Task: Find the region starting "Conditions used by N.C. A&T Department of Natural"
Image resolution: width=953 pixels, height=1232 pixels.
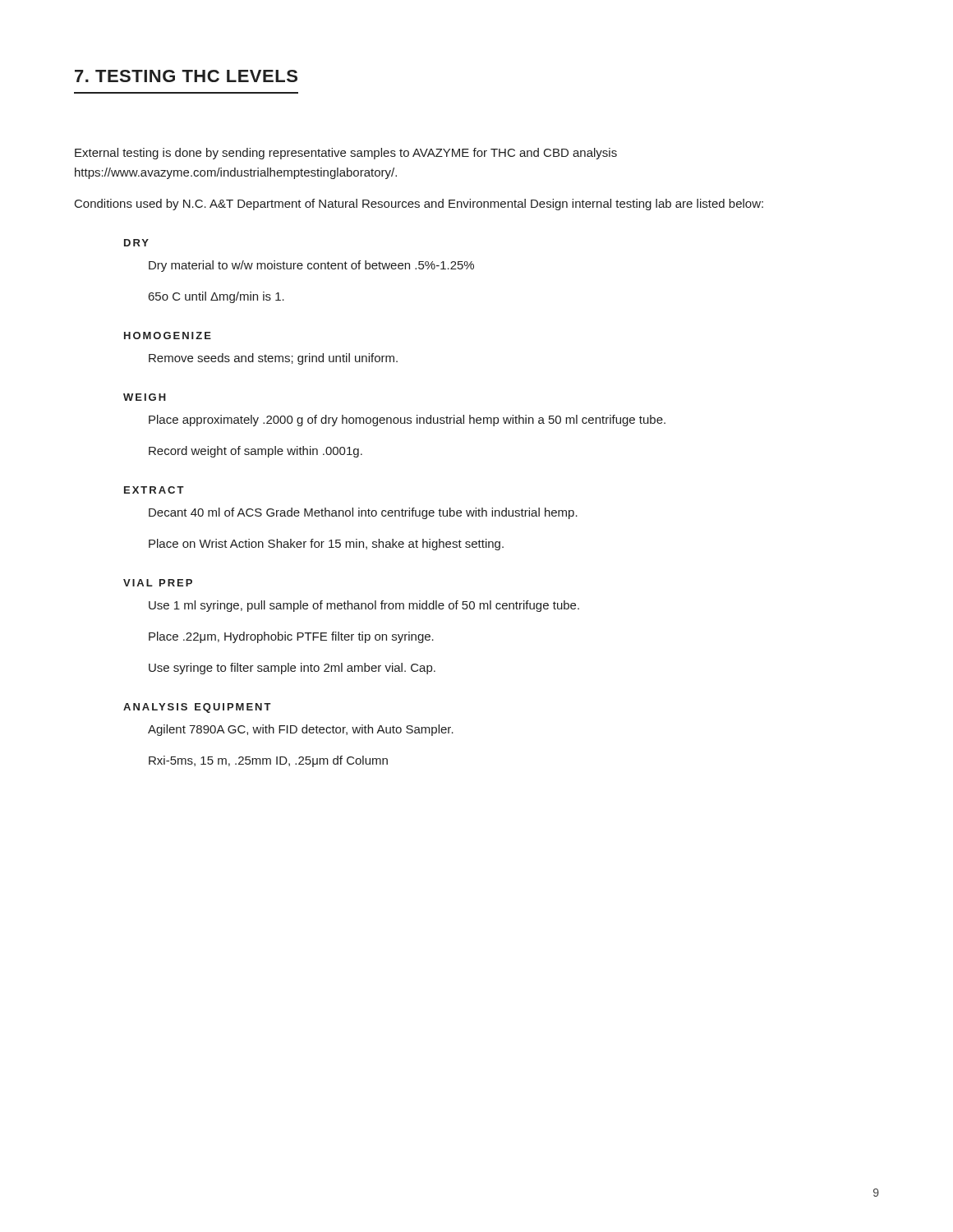Action: (x=419, y=203)
